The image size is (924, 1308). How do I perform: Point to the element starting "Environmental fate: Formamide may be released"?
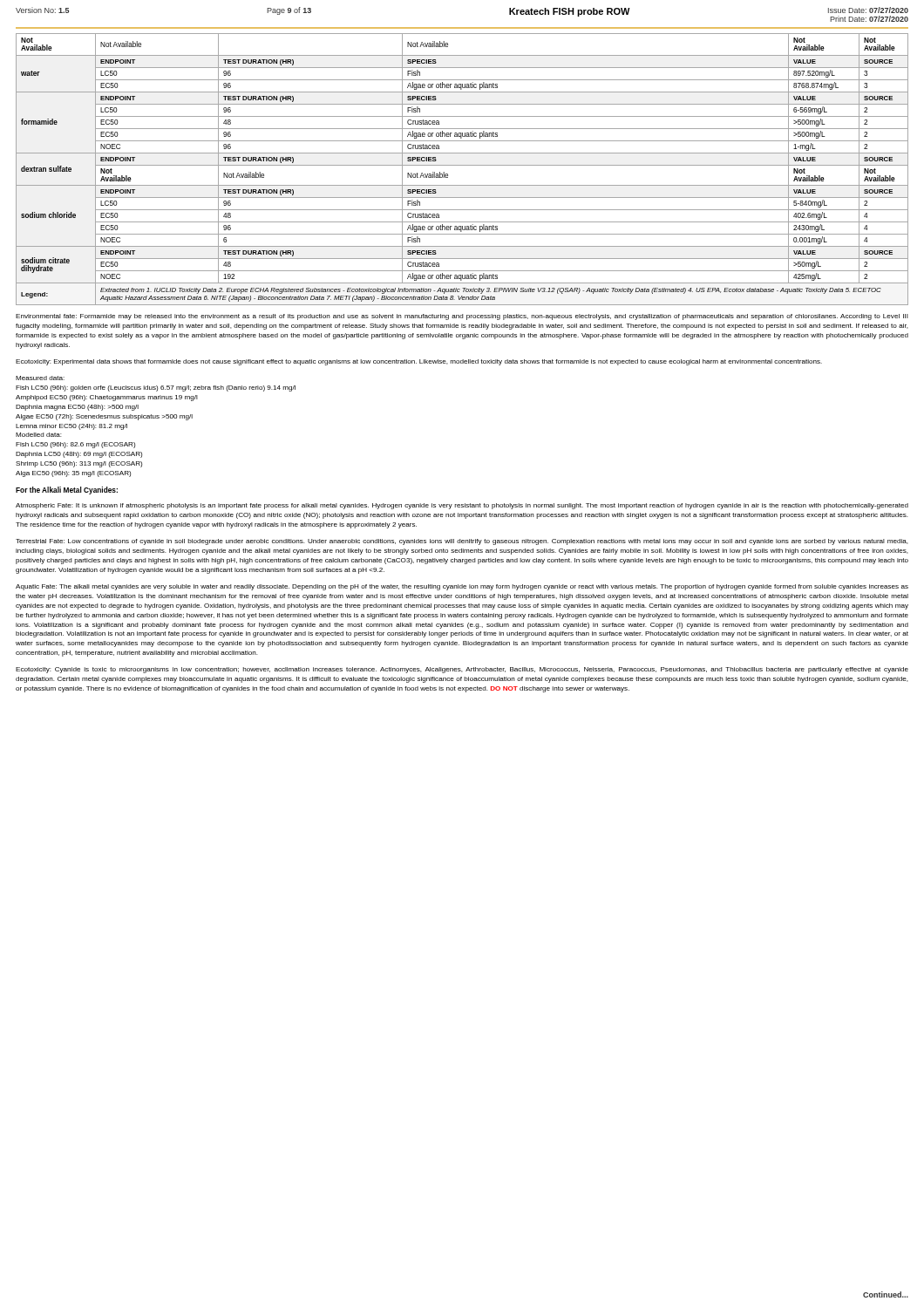tap(462, 317)
